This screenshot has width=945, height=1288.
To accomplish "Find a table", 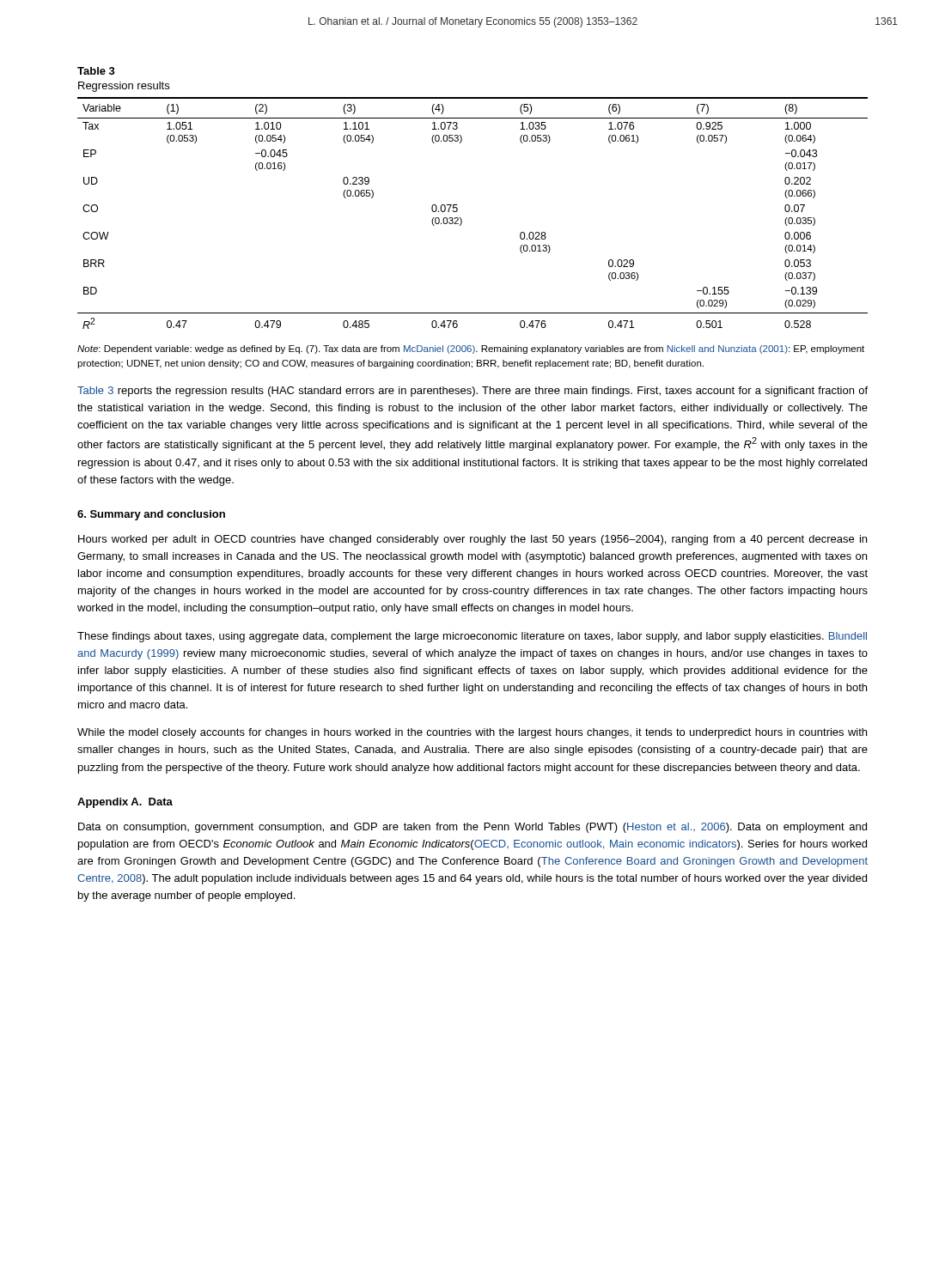I will click(x=472, y=200).
